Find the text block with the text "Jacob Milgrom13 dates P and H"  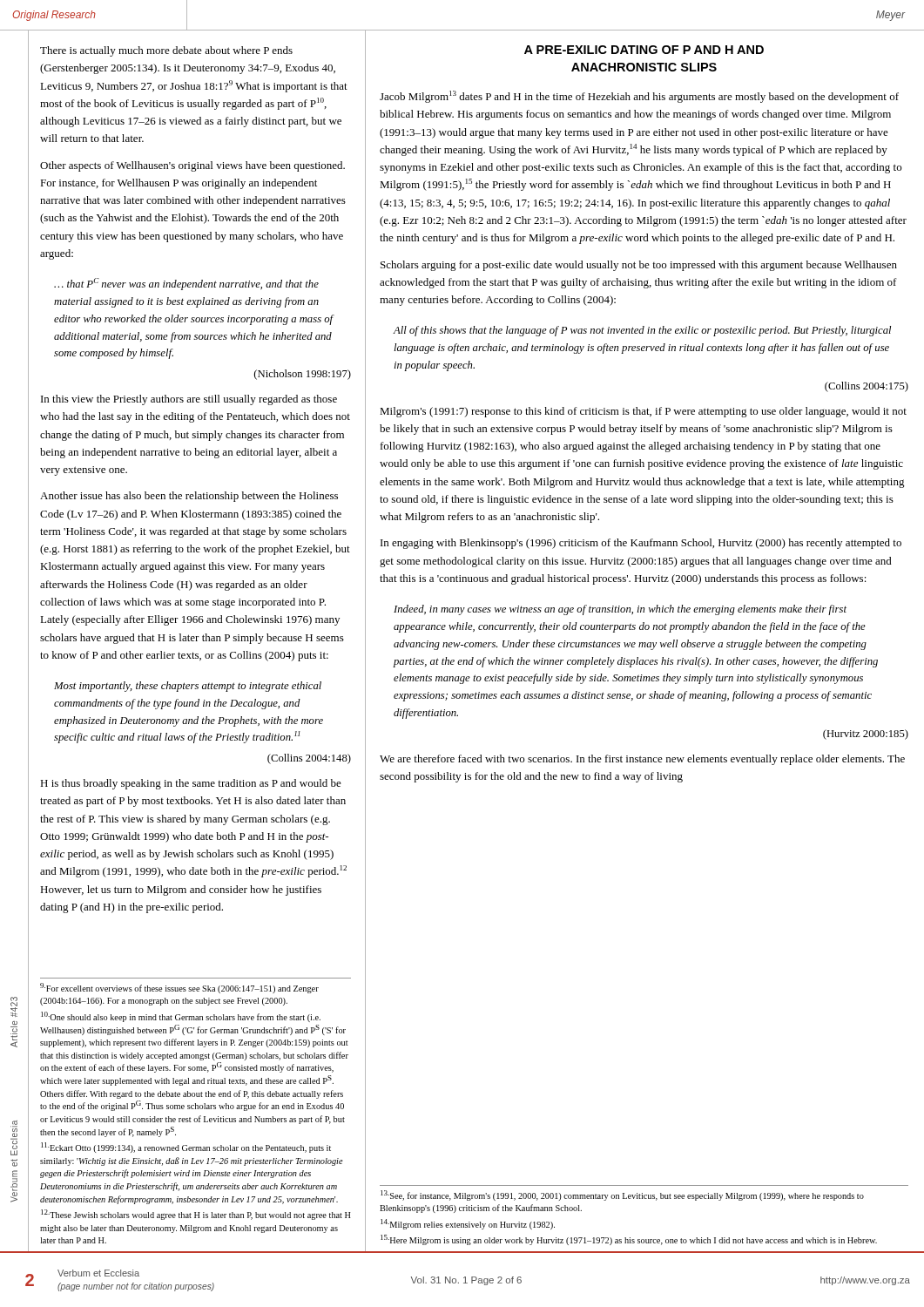click(643, 166)
